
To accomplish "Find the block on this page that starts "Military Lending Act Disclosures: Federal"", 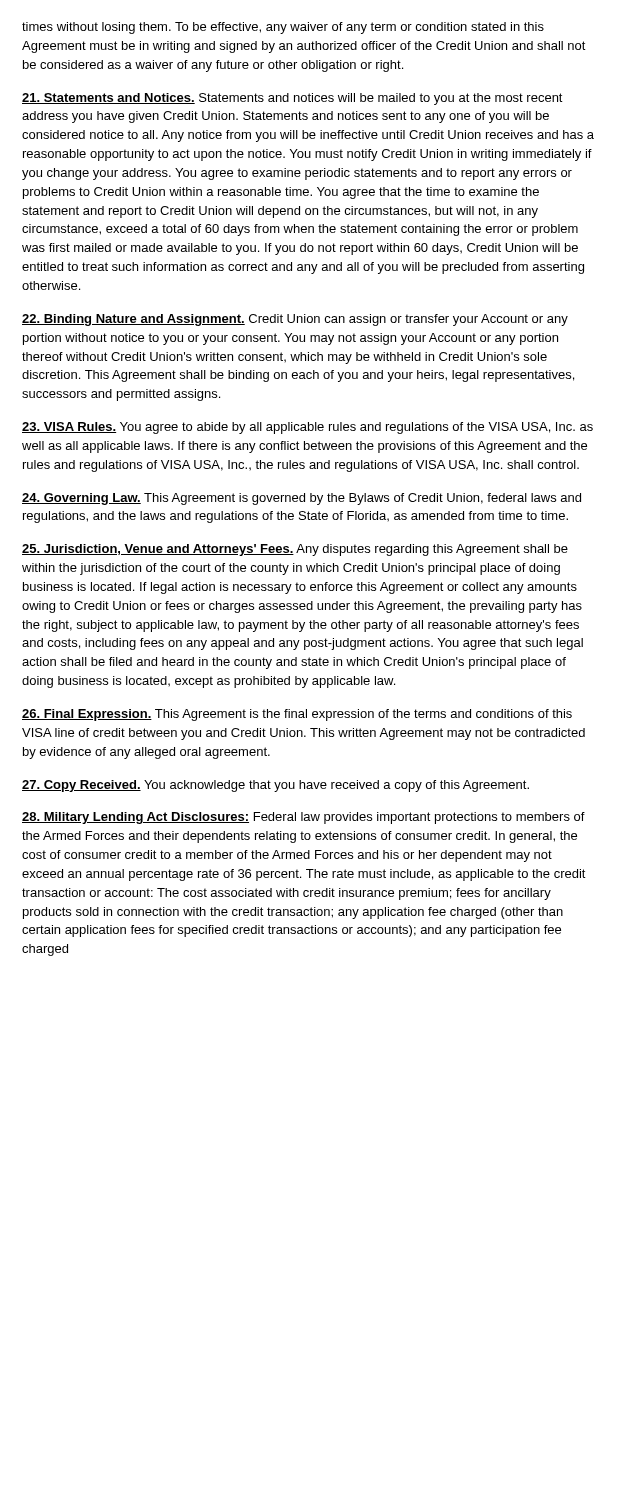I will (x=304, y=883).
